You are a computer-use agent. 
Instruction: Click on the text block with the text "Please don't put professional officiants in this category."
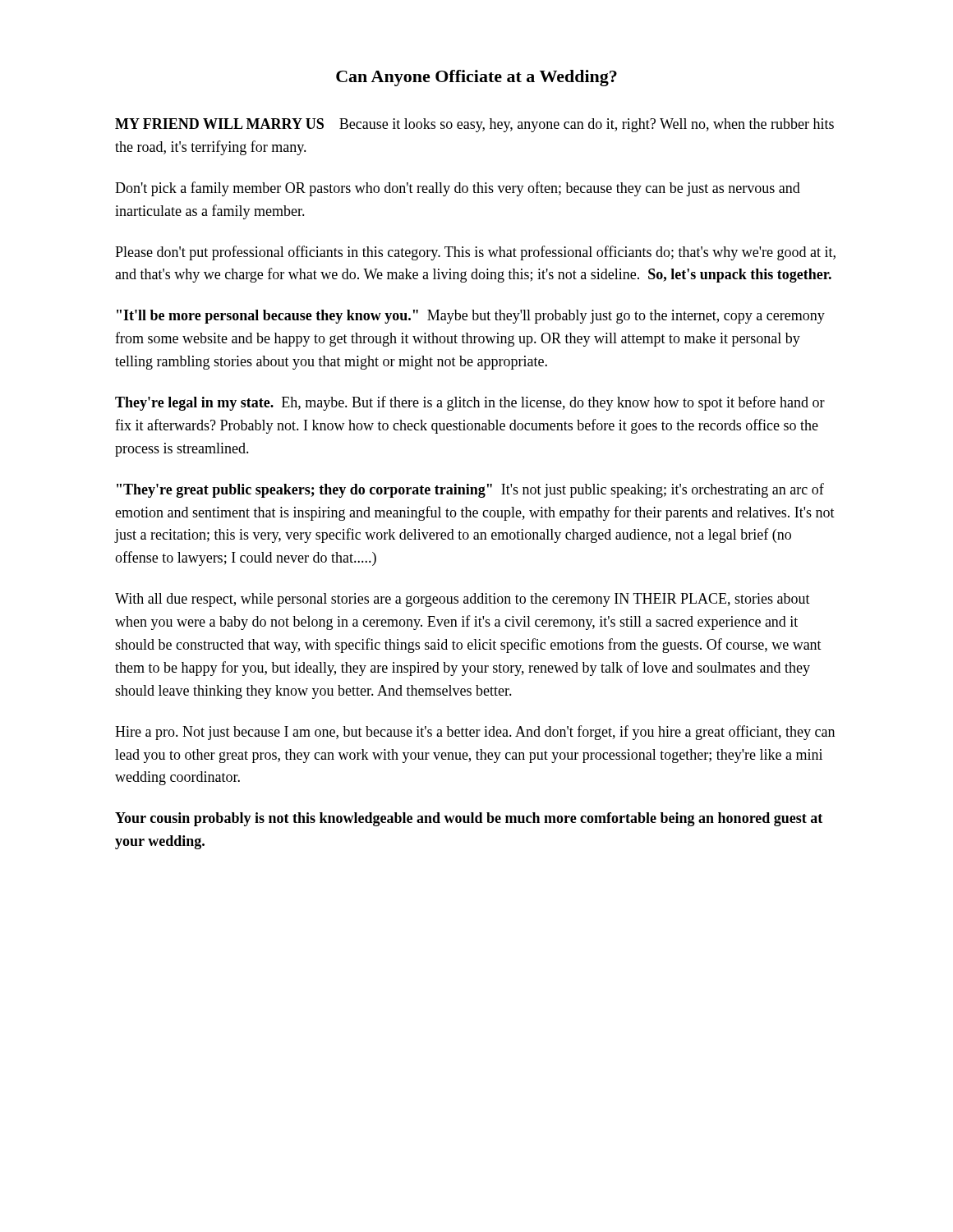(476, 263)
